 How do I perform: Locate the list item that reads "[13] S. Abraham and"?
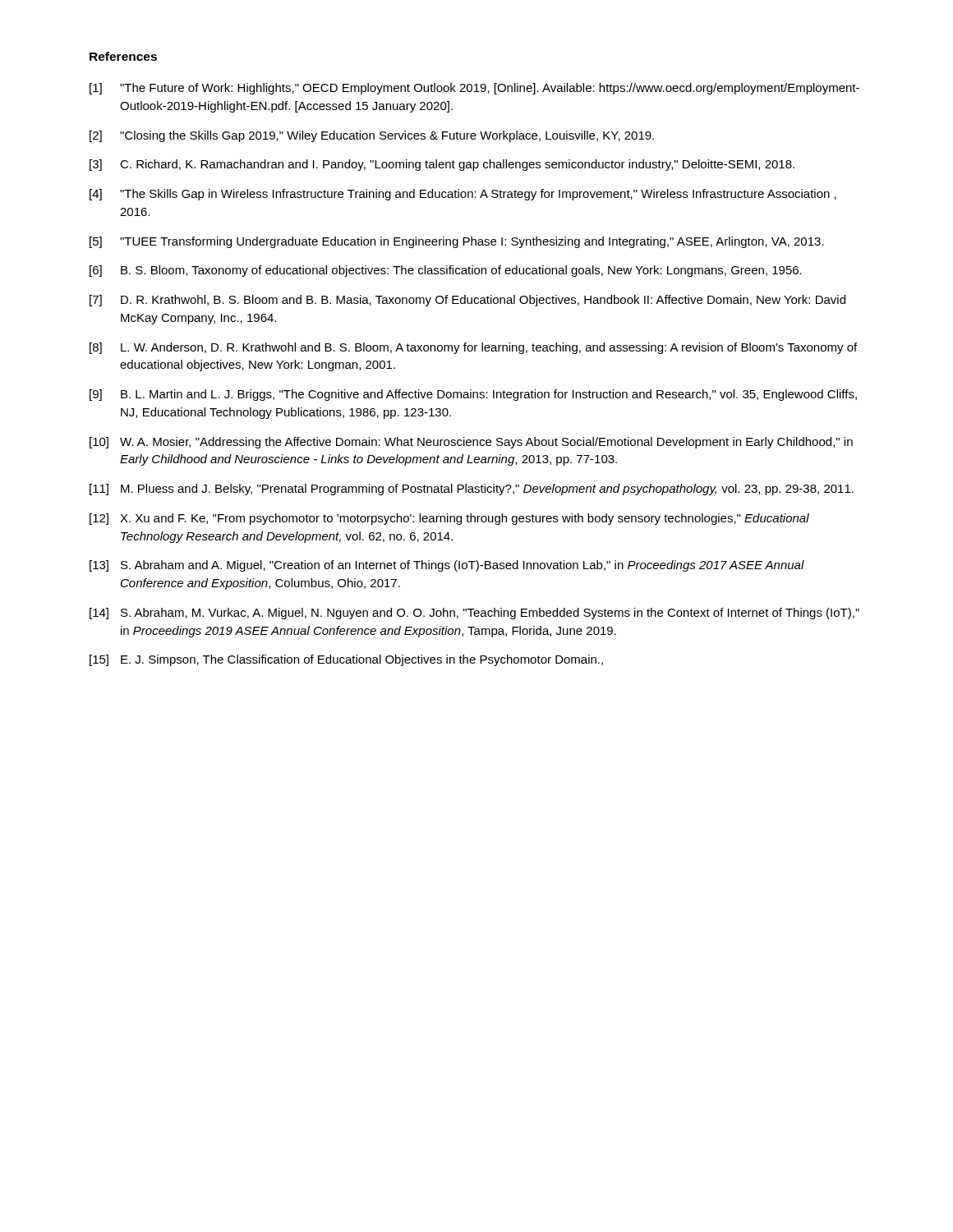click(476, 574)
